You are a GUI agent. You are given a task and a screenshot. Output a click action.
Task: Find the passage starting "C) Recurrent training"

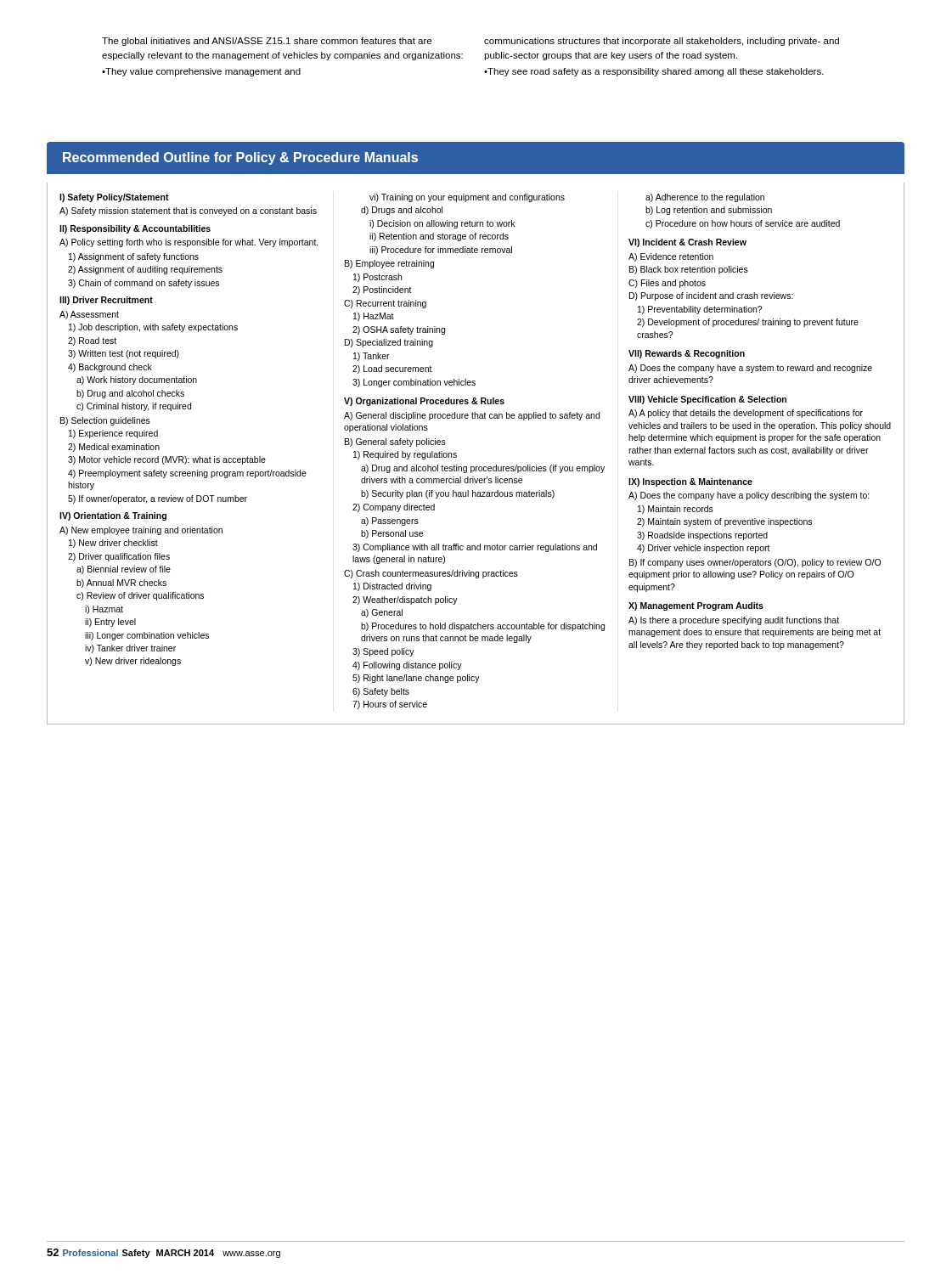(385, 303)
